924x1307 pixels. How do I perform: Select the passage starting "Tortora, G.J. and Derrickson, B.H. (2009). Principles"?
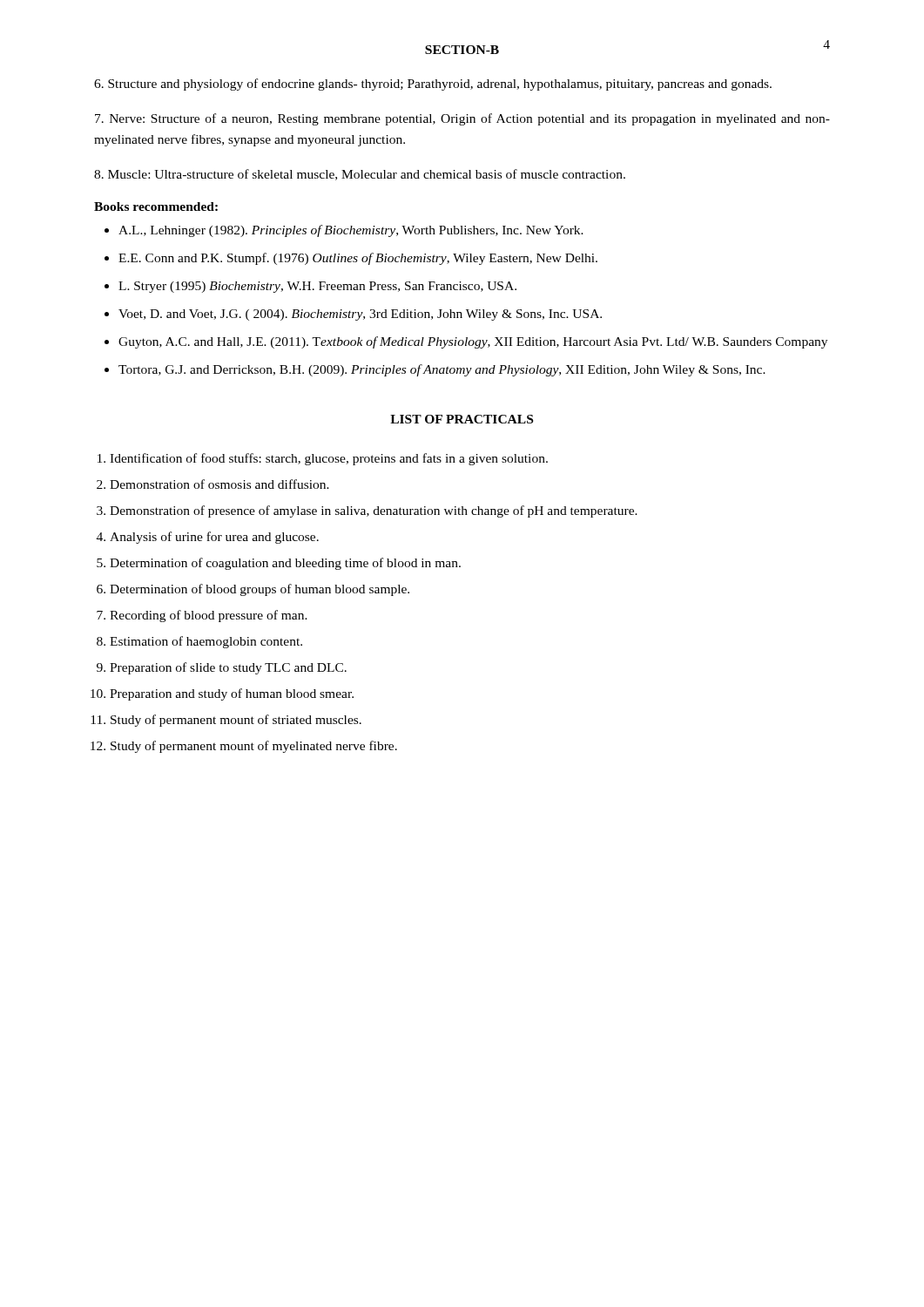tap(442, 369)
